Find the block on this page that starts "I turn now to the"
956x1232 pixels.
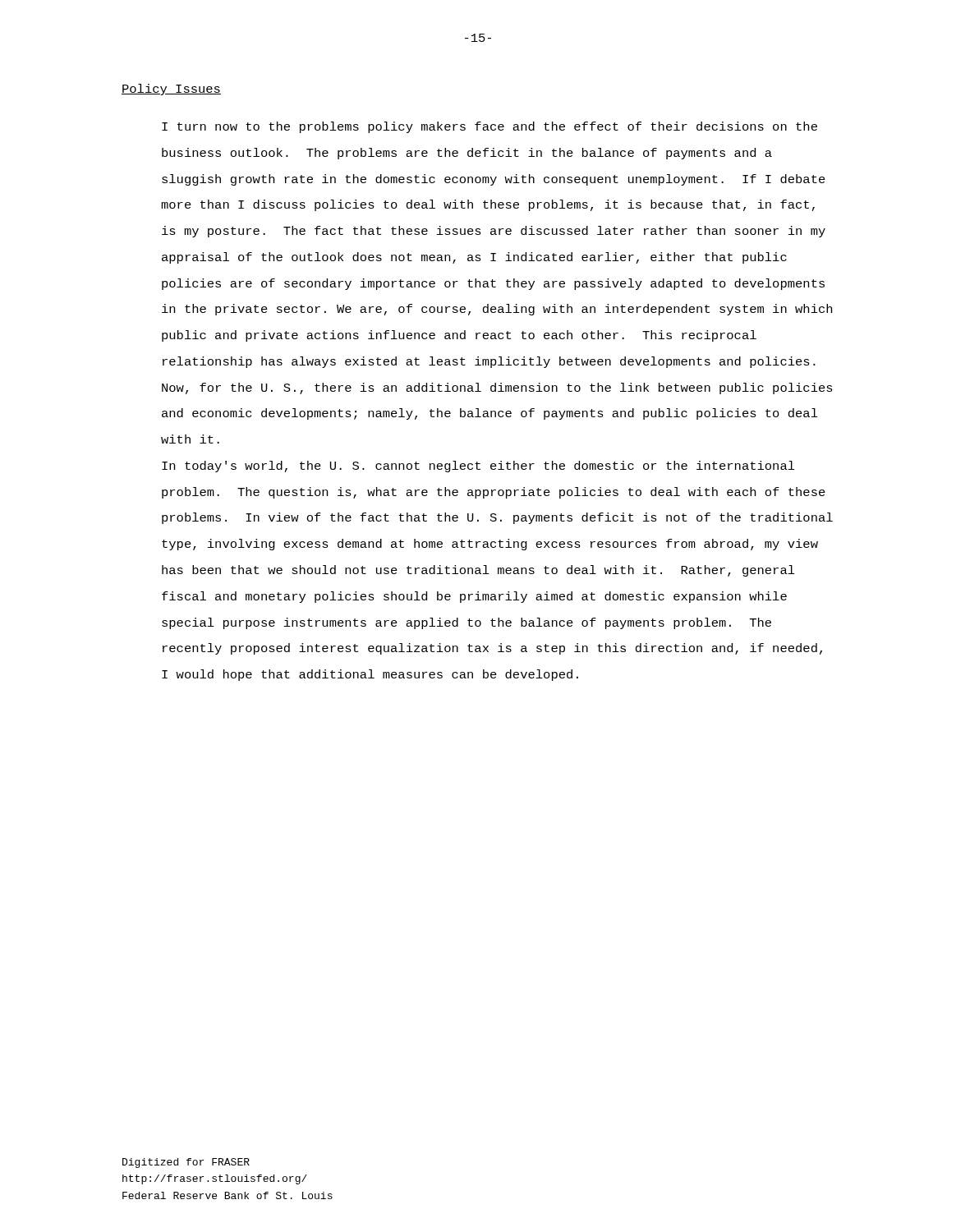[x=498, y=402]
